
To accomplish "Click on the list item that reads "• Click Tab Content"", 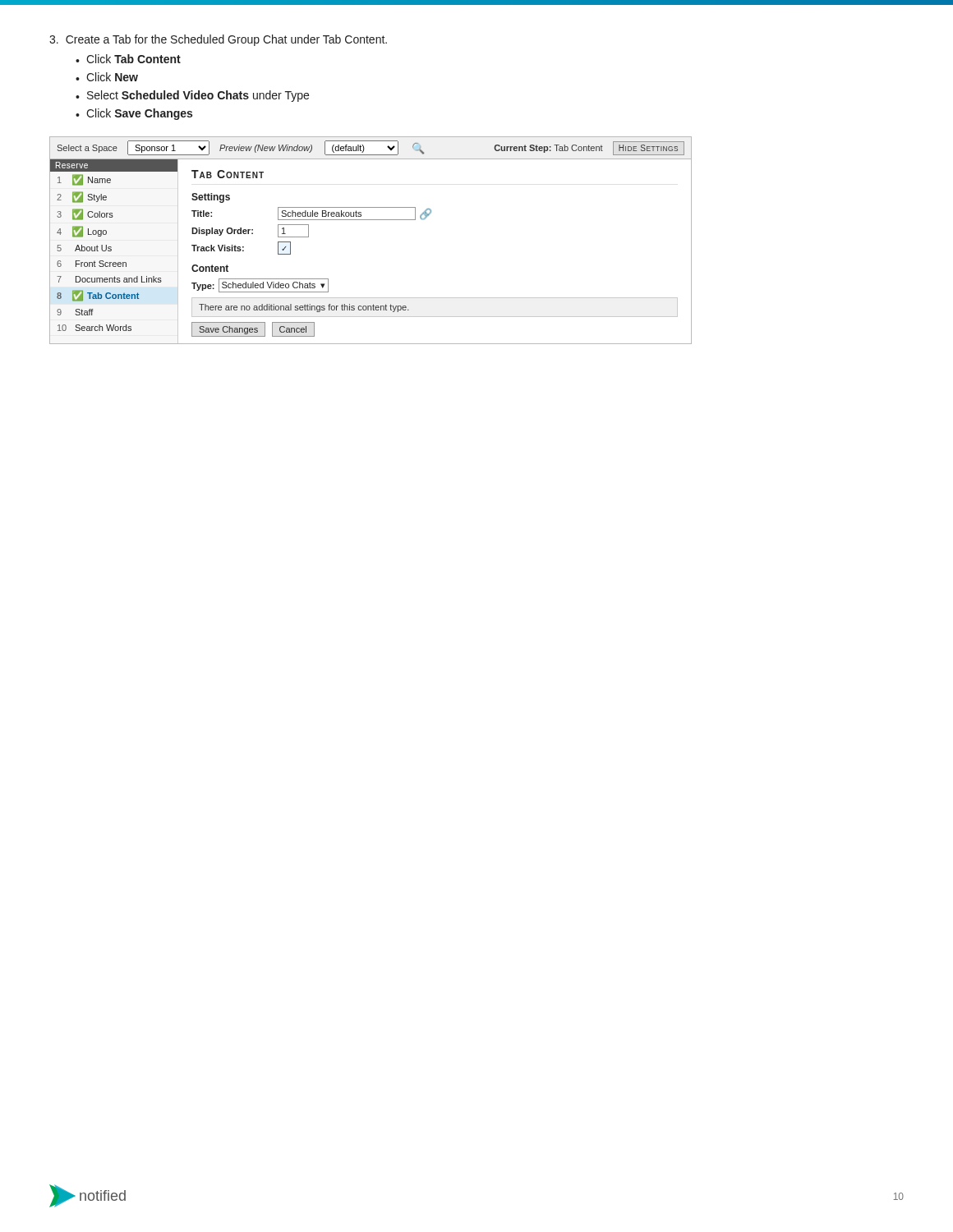I will click(128, 60).
